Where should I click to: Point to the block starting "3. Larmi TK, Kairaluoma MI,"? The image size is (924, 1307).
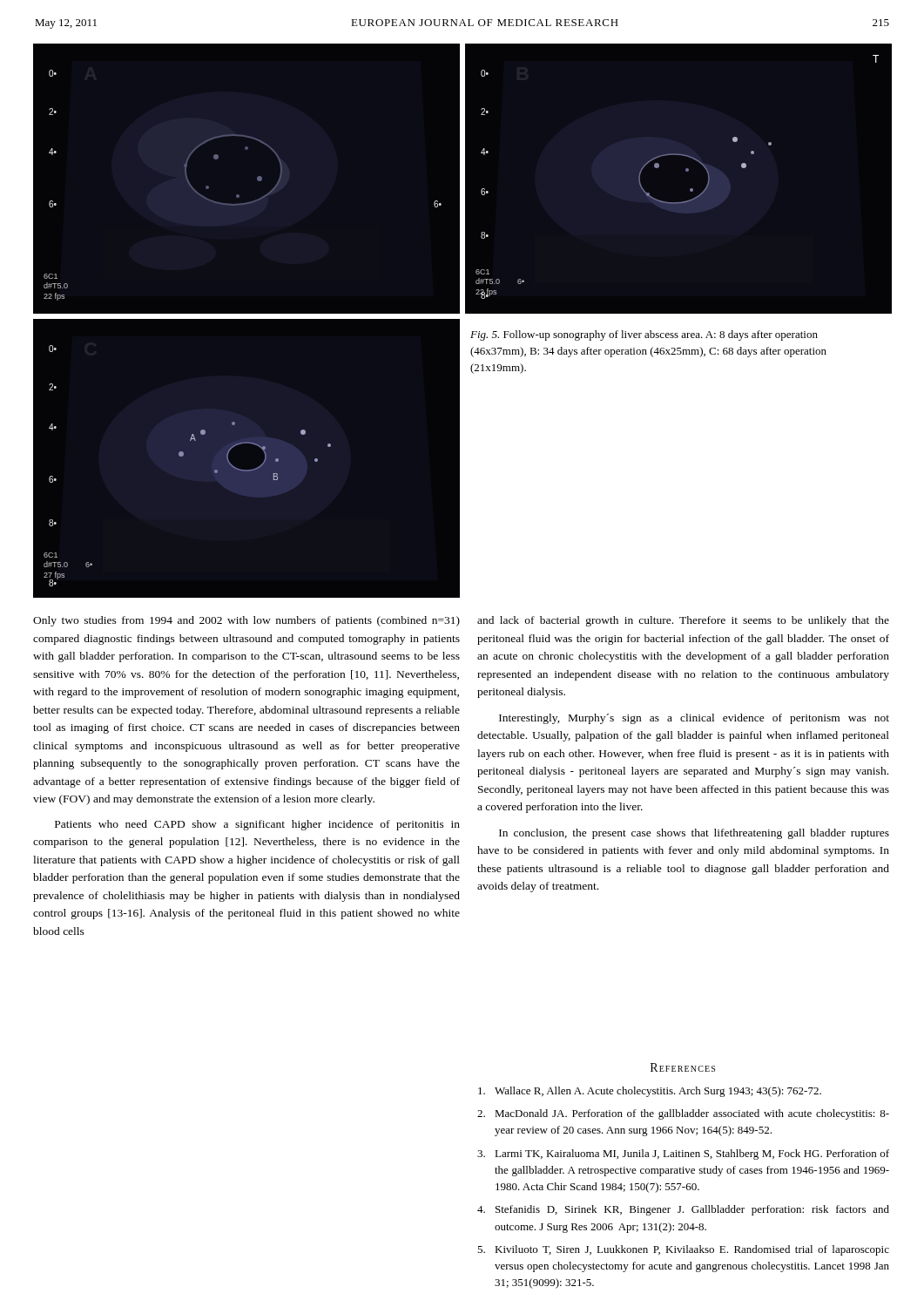click(683, 1170)
